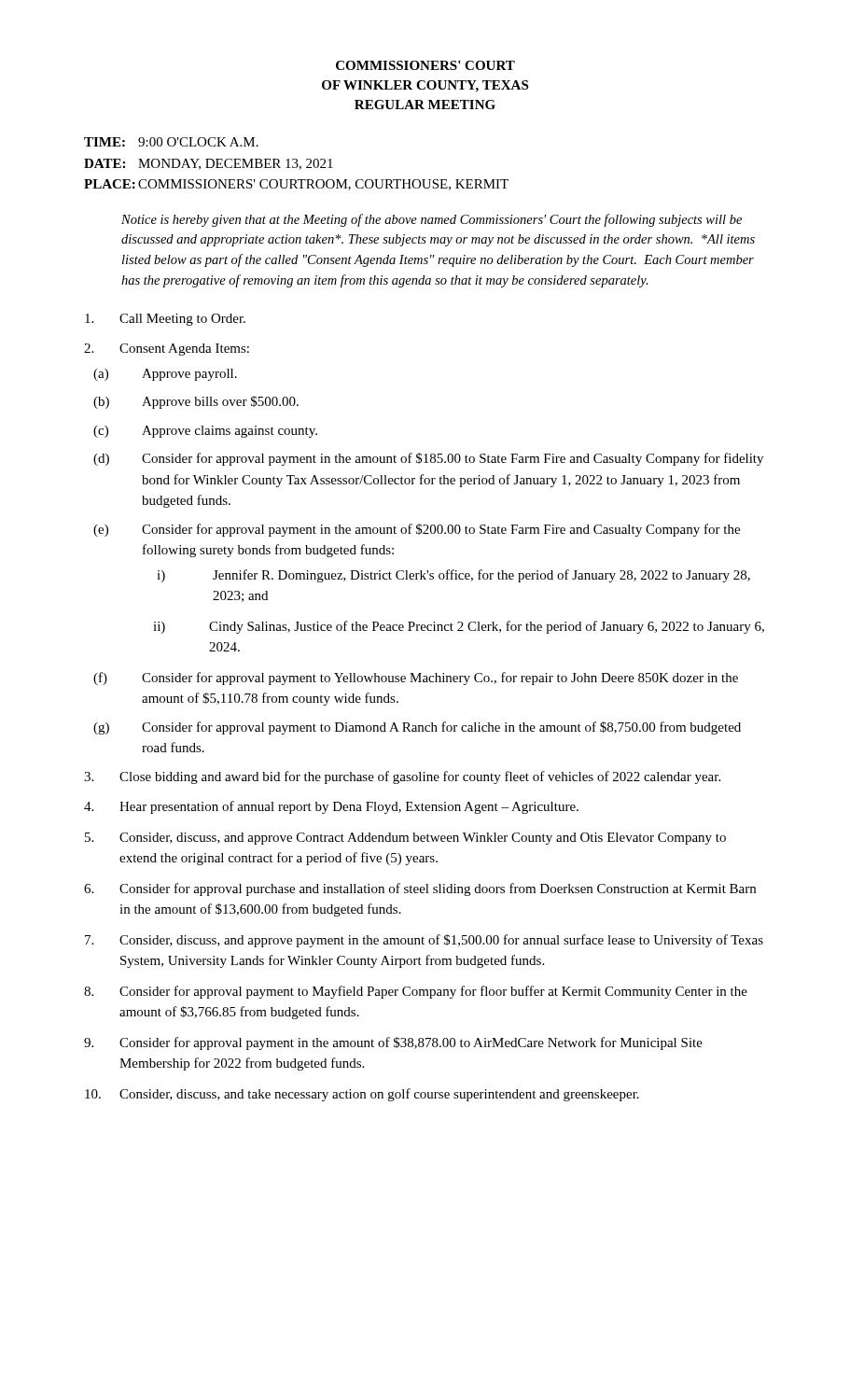The image size is (850, 1400).
Task: Where is the passage that starts "5. Consider, discuss, and approve Contract Addendum"?
Action: 425,847
